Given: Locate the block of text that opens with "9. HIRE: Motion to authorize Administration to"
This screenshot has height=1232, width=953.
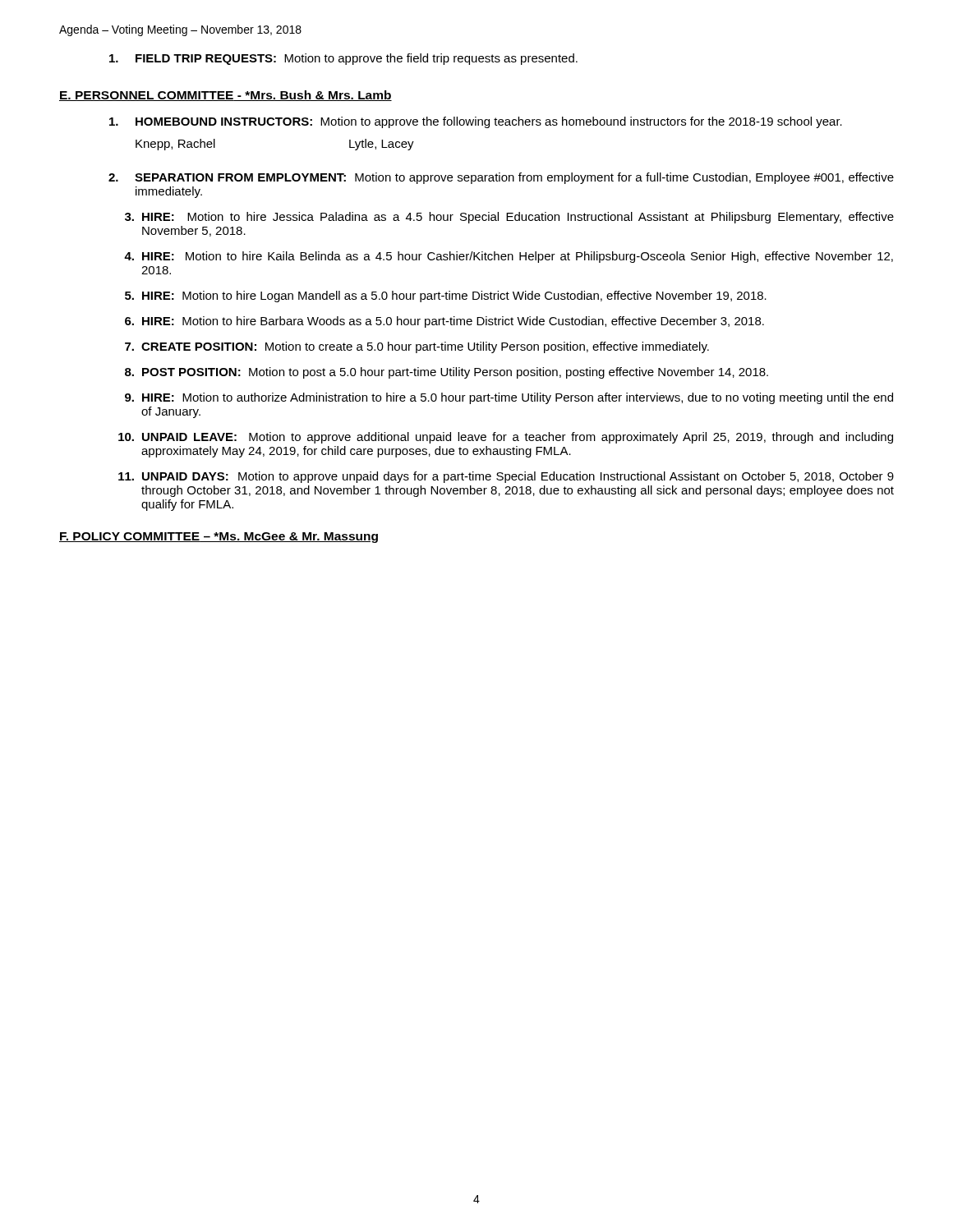Looking at the screenshot, I should tap(498, 404).
